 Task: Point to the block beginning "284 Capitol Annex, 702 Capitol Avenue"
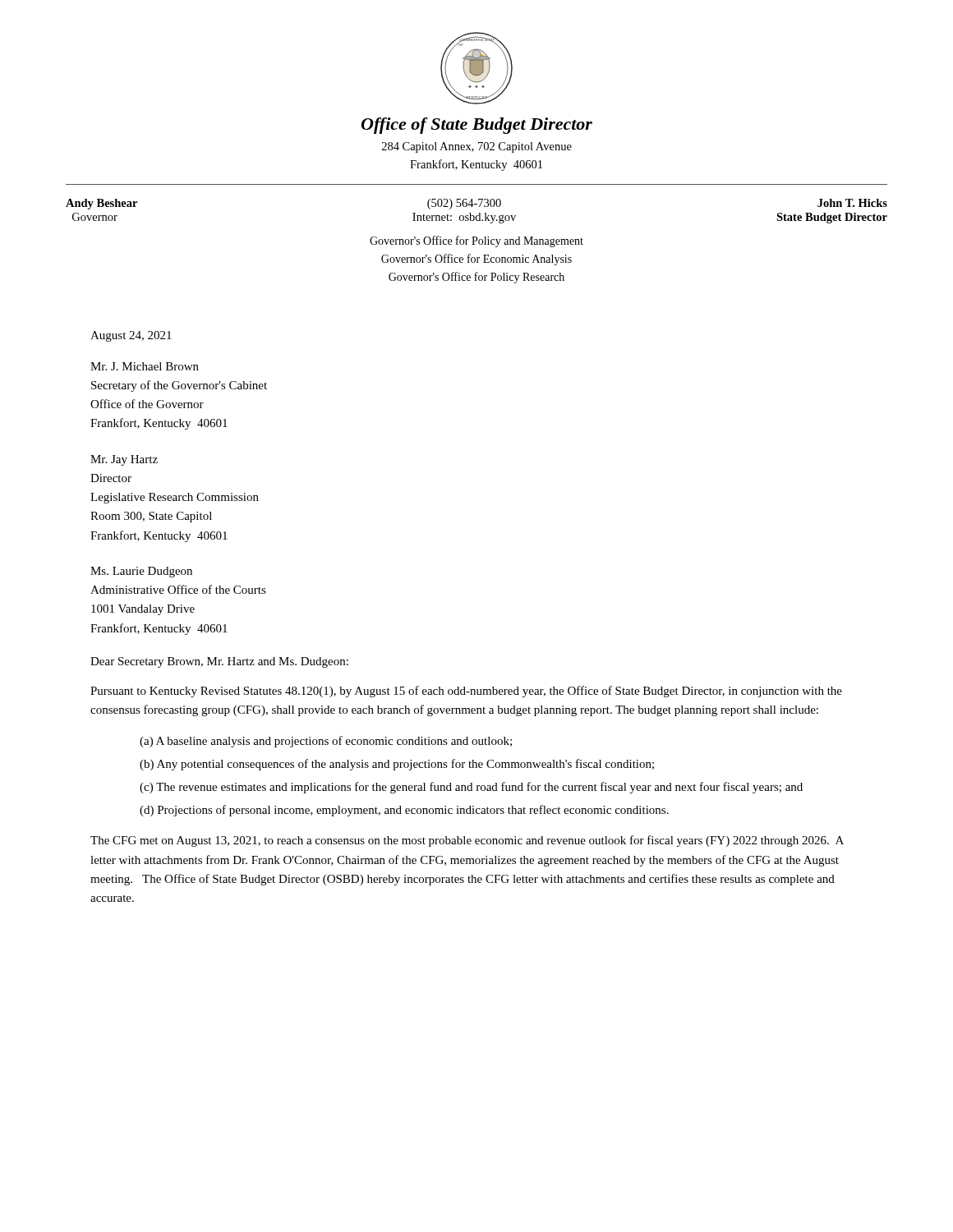point(476,156)
